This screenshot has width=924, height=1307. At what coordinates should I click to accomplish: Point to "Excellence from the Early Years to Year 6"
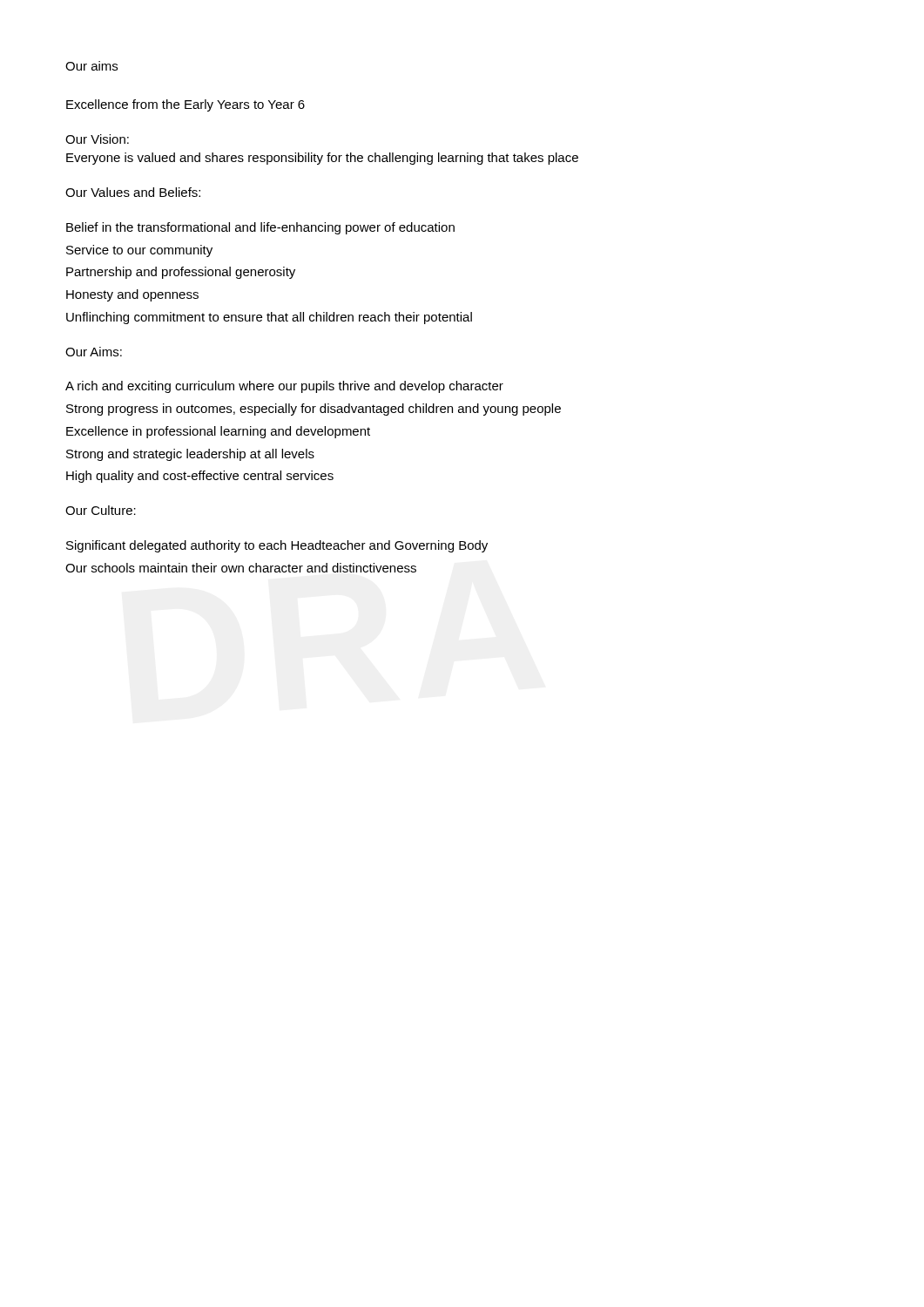coord(185,104)
